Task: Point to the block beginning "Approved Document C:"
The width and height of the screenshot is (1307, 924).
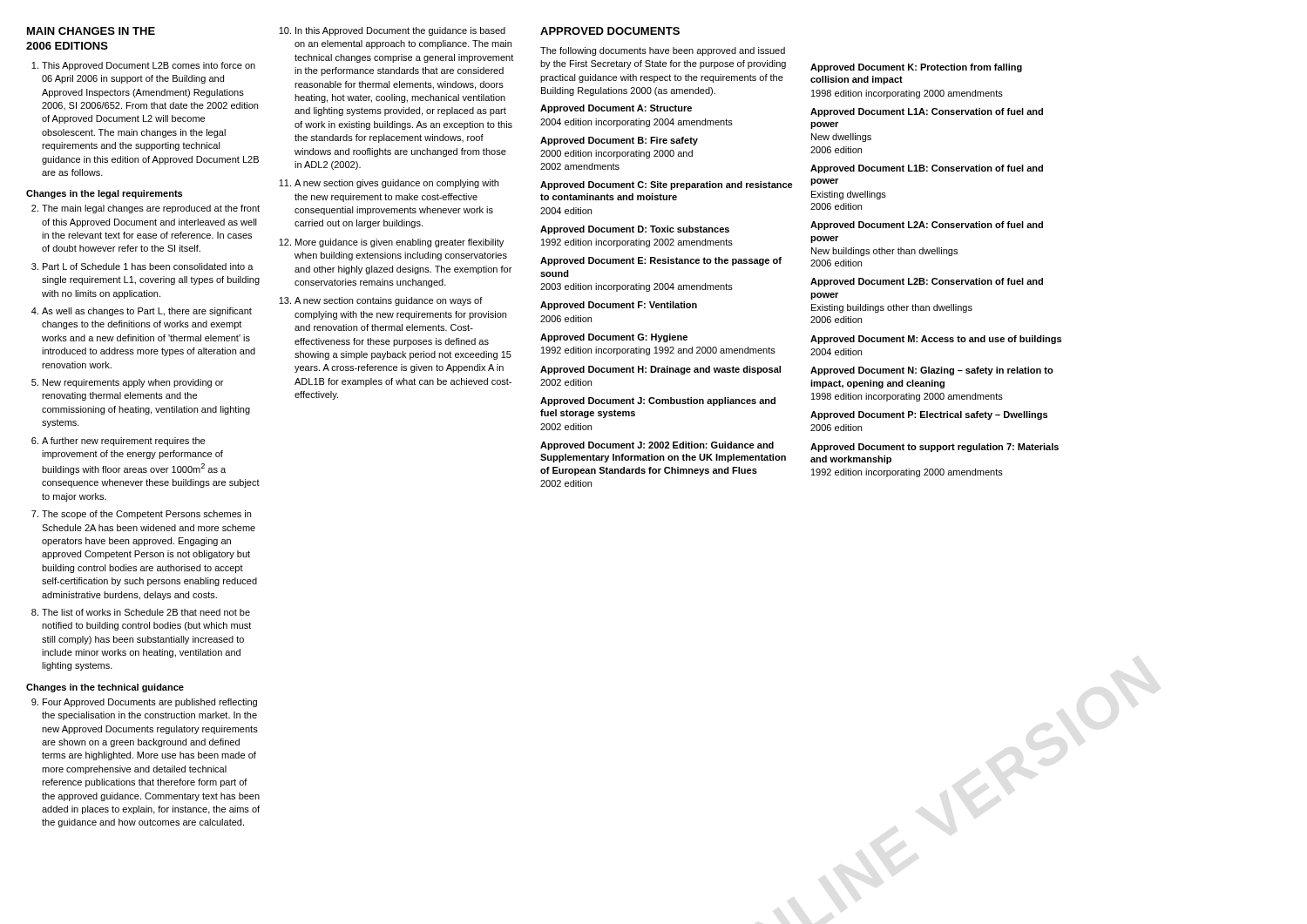Action: click(x=667, y=198)
